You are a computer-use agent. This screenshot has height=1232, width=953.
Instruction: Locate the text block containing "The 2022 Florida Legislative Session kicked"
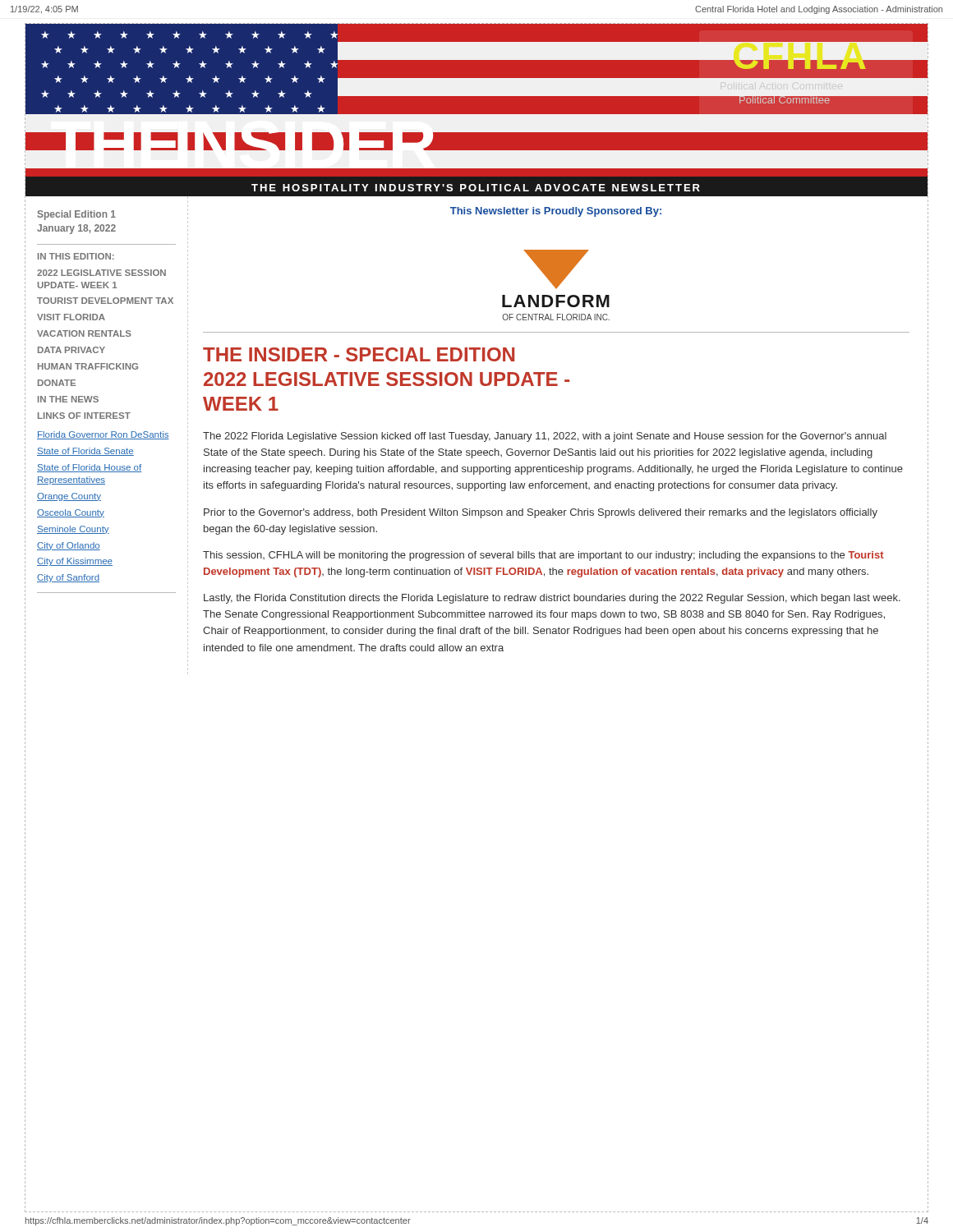tap(553, 461)
